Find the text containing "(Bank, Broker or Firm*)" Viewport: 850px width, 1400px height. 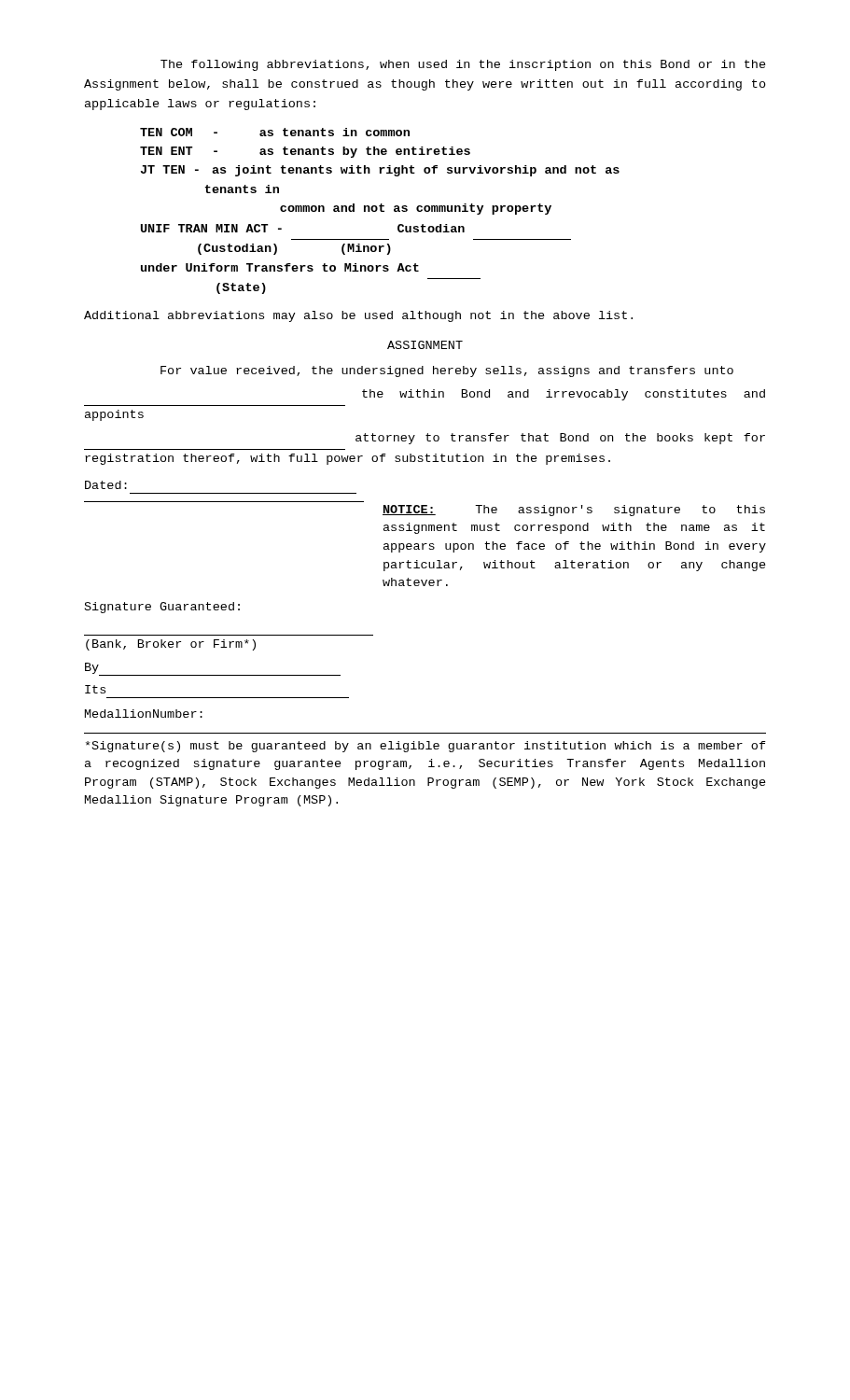(171, 645)
